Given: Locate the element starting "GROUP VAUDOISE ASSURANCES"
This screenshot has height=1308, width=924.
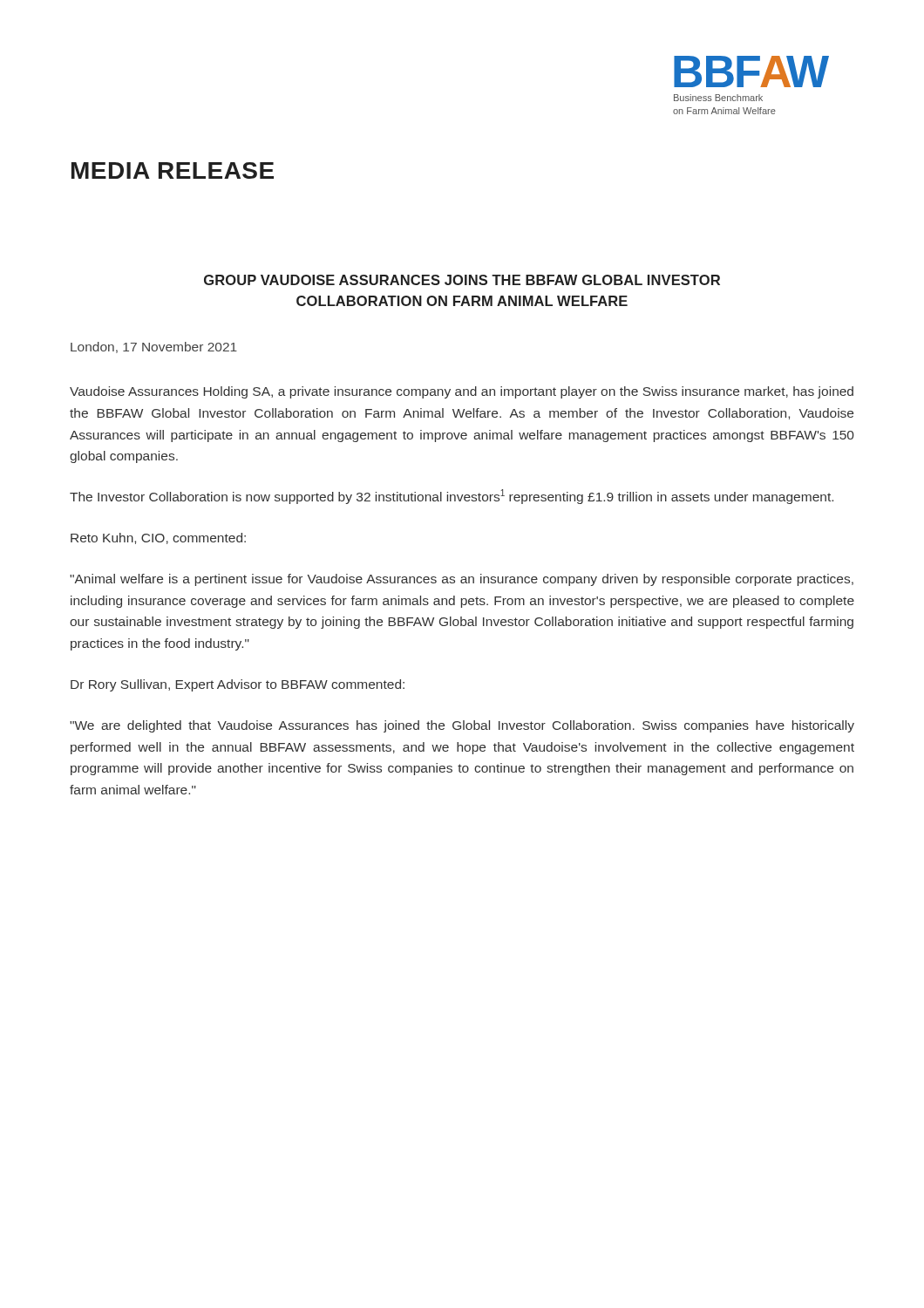Looking at the screenshot, I should tap(462, 291).
